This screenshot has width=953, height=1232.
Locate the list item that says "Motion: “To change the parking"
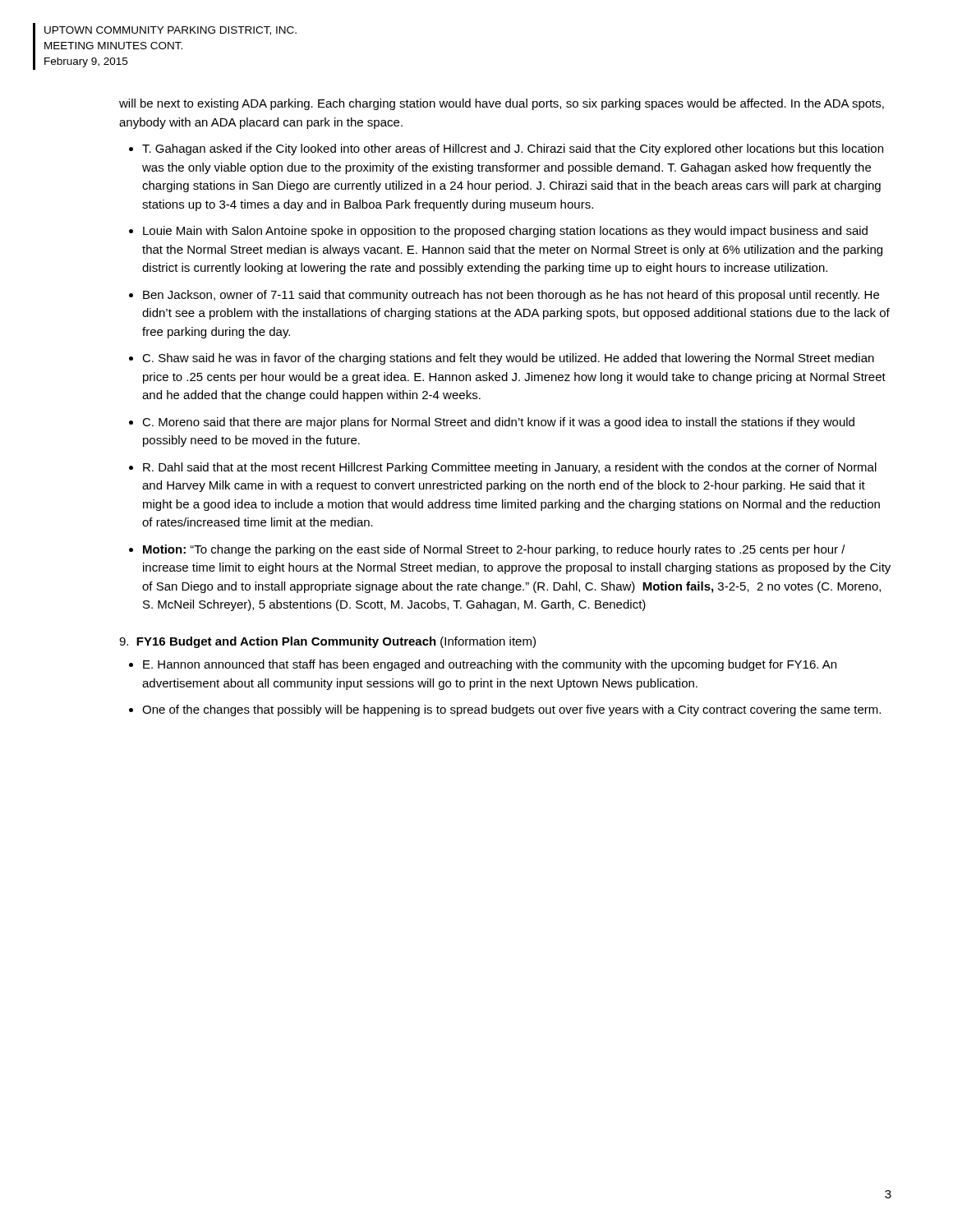(x=516, y=576)
